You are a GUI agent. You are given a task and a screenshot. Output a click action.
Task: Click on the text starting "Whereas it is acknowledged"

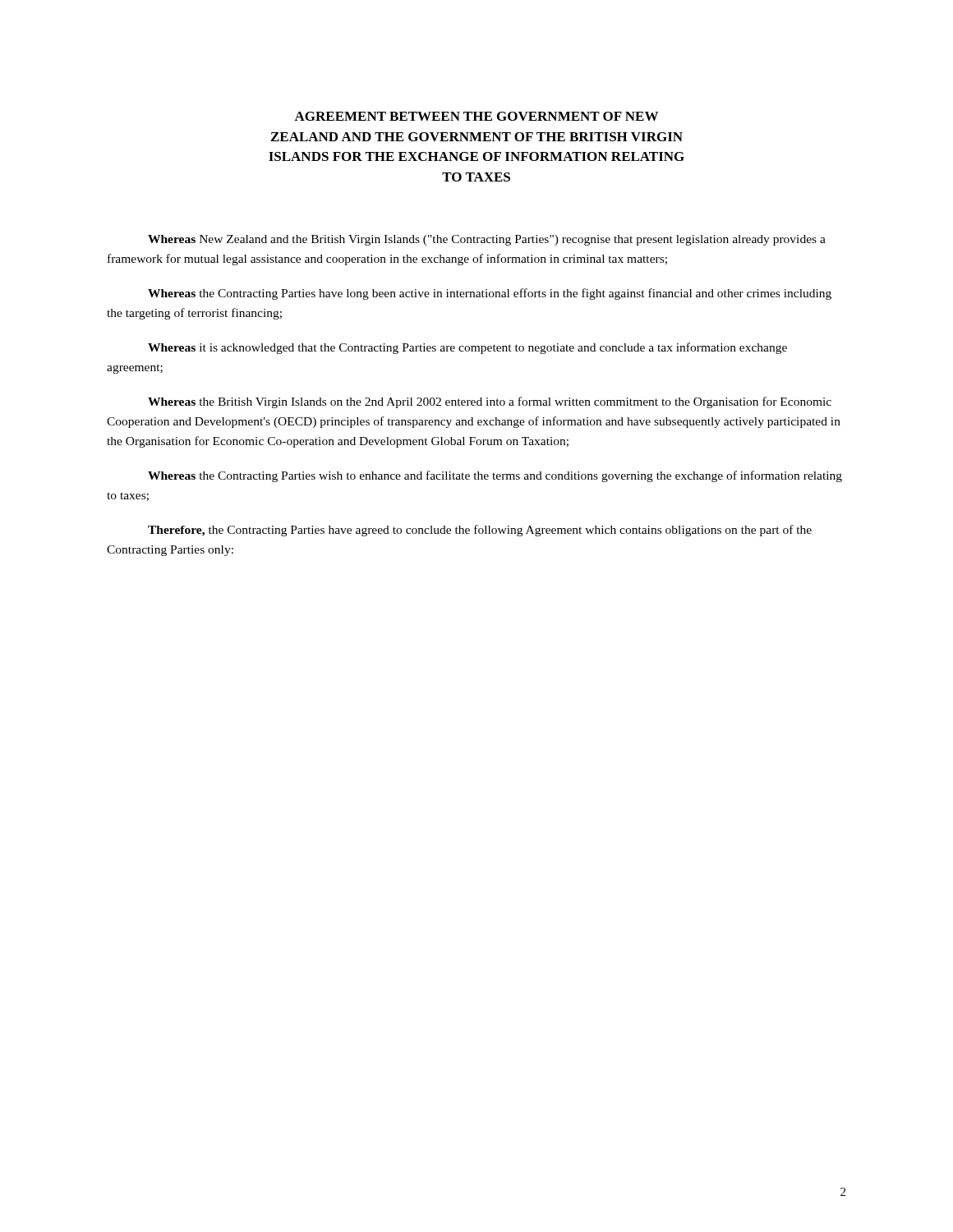(x=447, y=357)
